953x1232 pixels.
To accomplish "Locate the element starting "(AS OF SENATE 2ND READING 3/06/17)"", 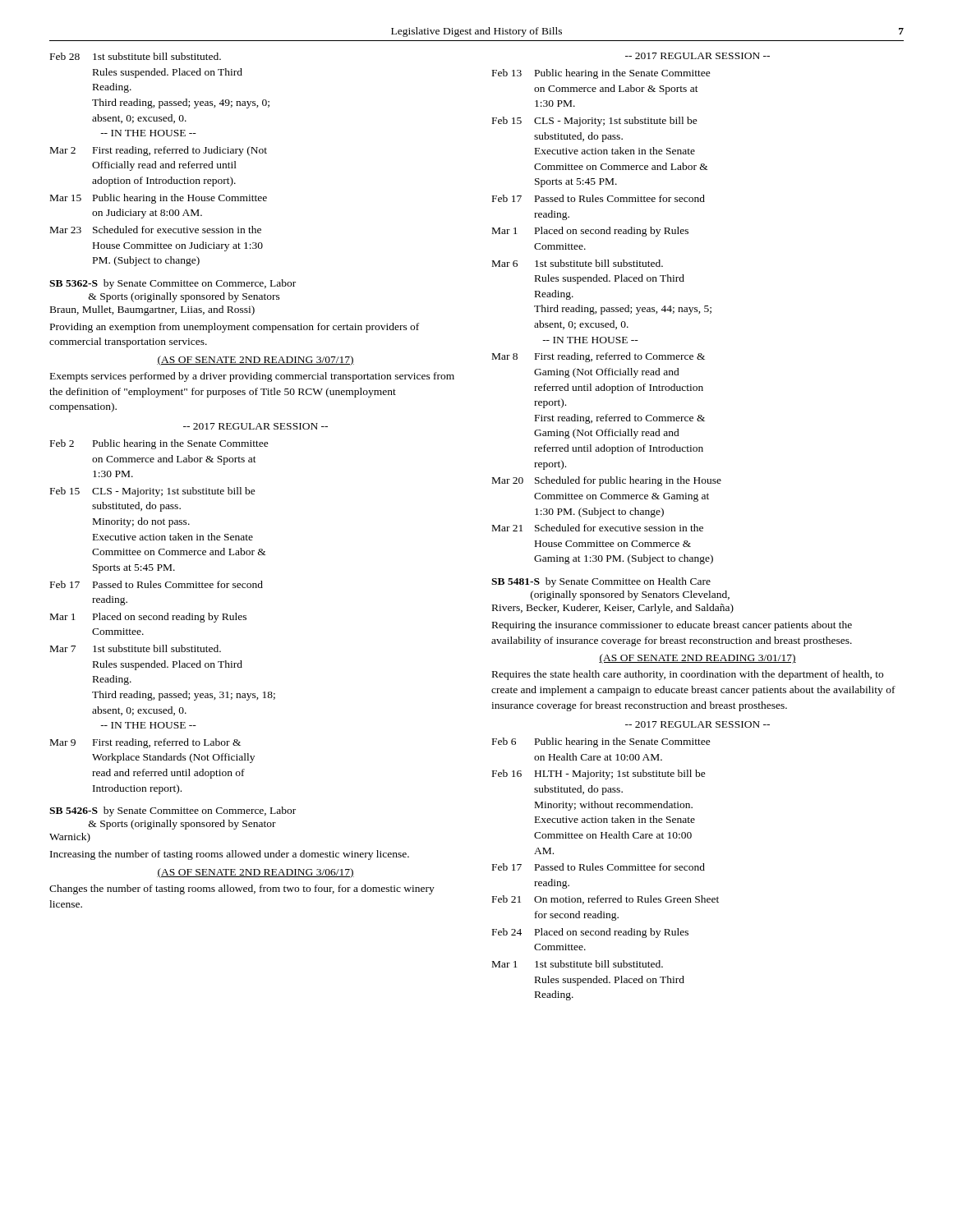I will click(x=255, y=872).
